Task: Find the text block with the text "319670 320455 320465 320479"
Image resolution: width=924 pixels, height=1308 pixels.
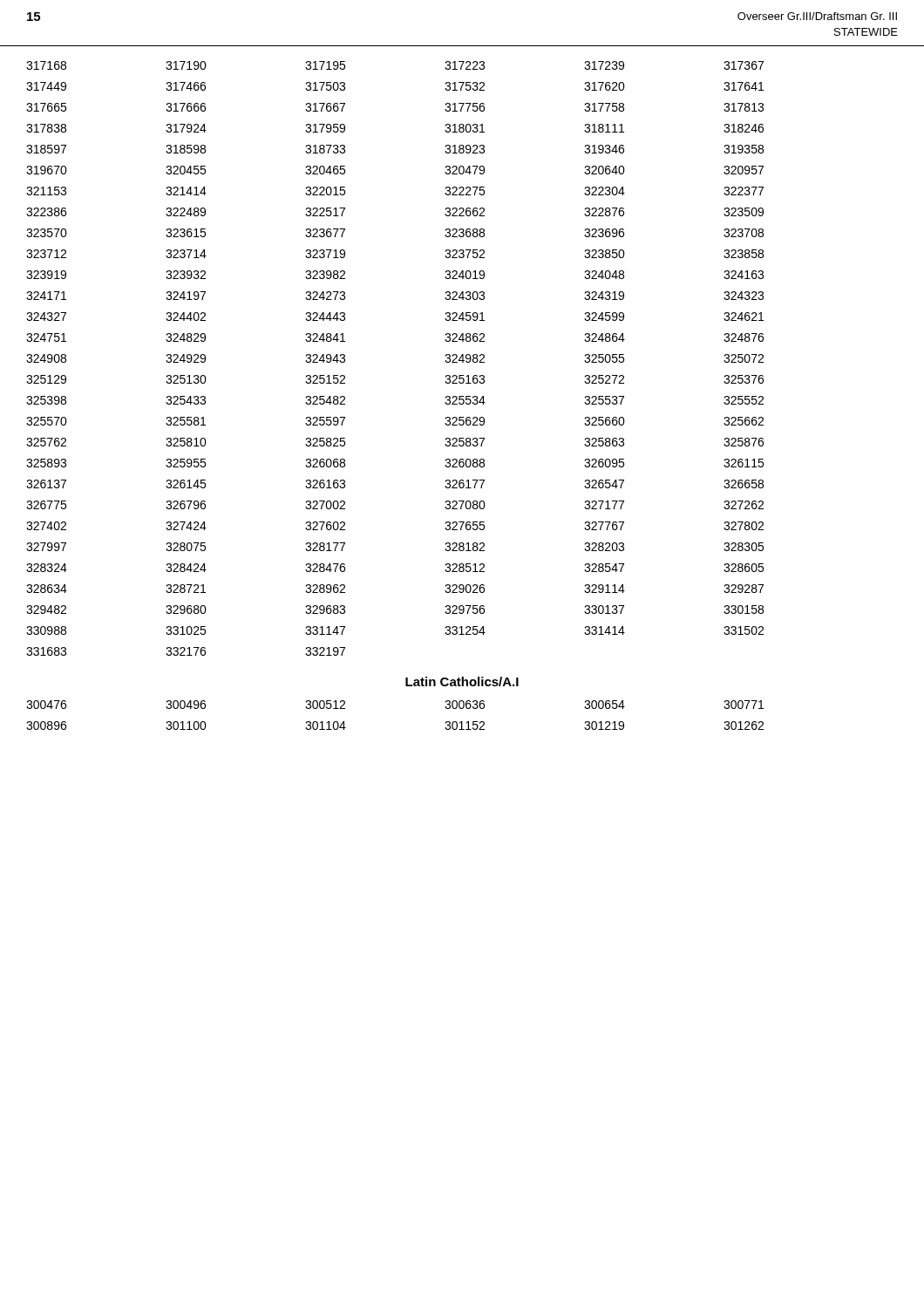Action: click(445, 170)
